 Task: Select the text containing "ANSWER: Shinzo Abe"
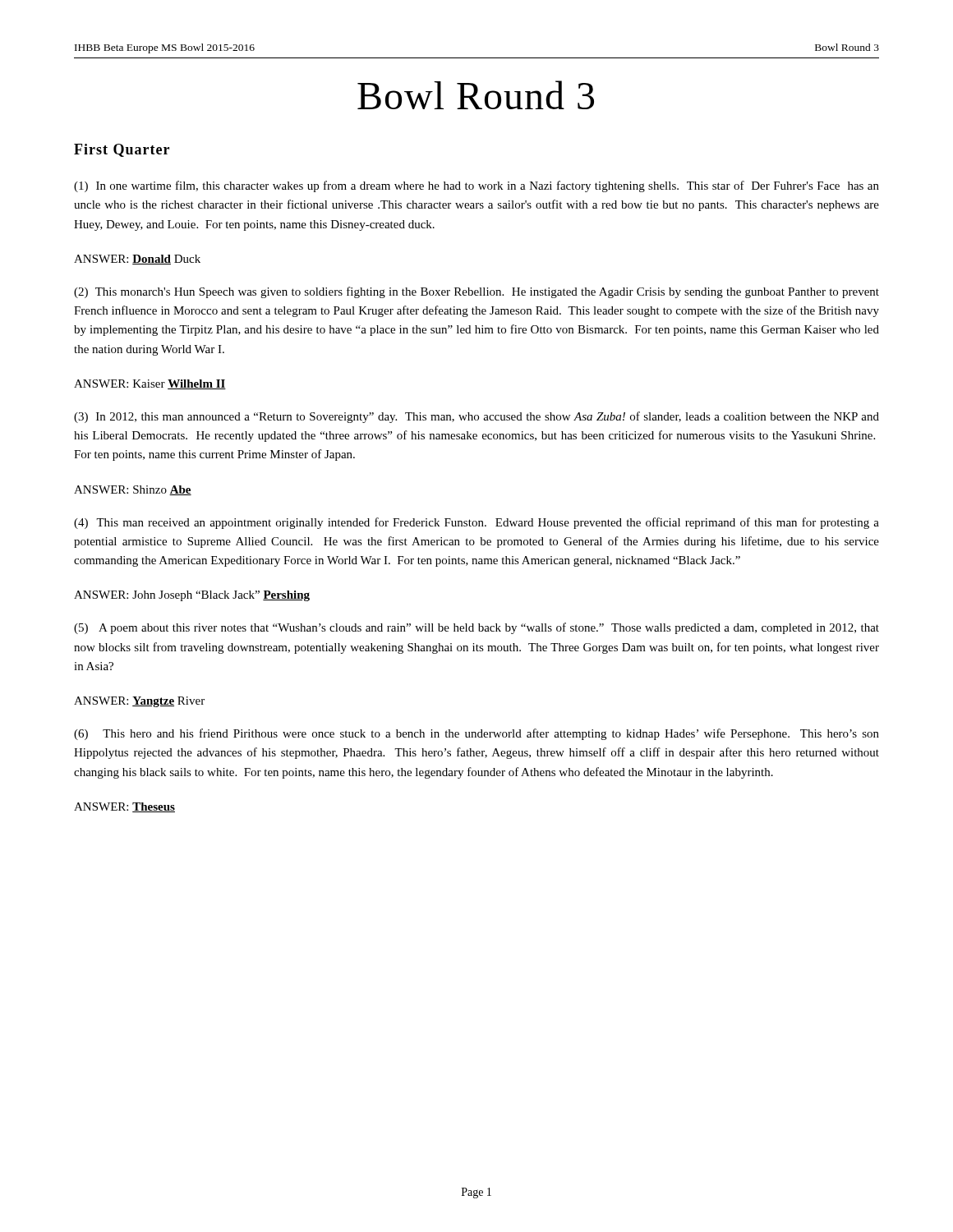point(132,489)
